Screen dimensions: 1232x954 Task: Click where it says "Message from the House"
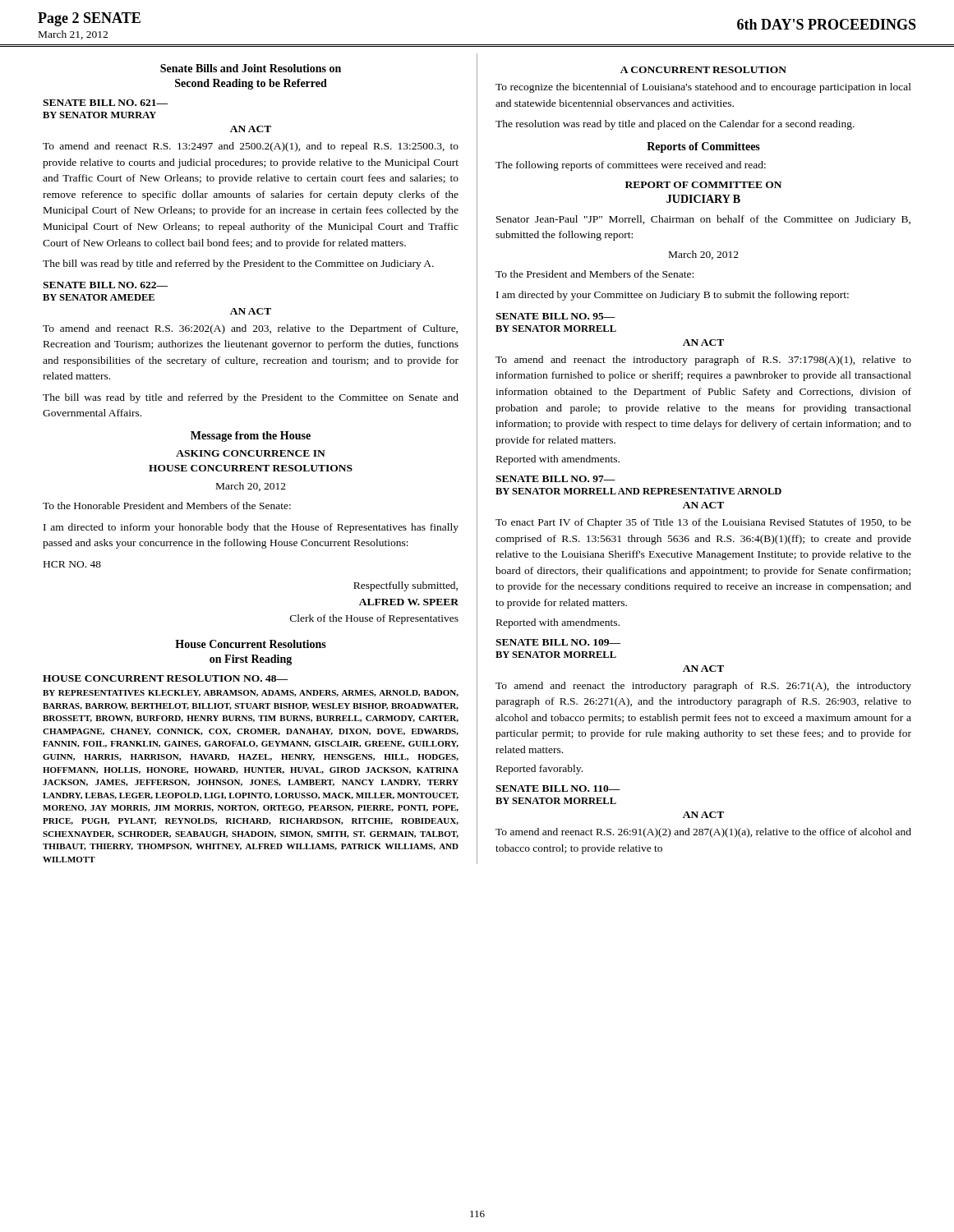click(251, 436)
